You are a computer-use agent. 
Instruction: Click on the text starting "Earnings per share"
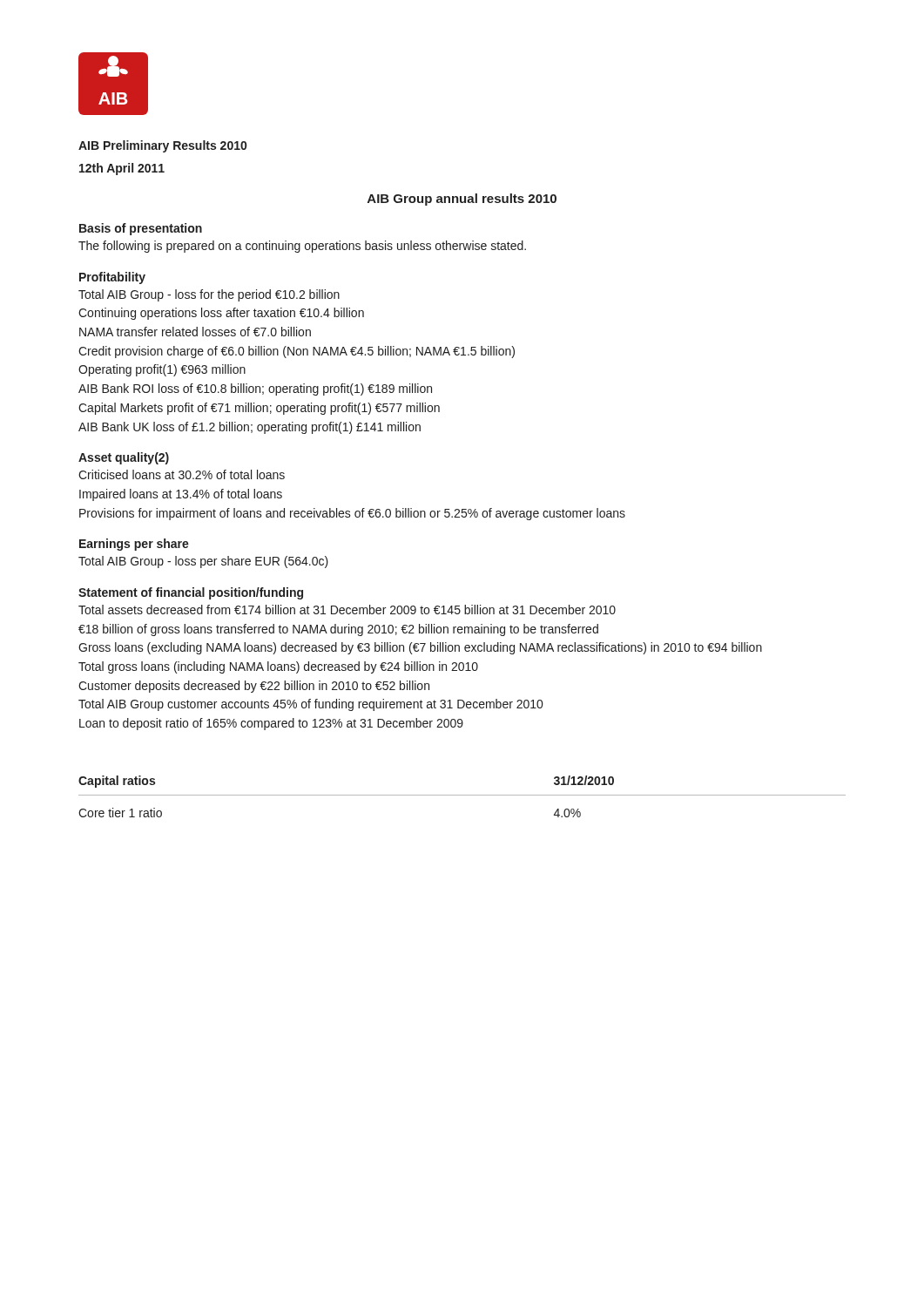pyautogui.click(x=134, y=544)
